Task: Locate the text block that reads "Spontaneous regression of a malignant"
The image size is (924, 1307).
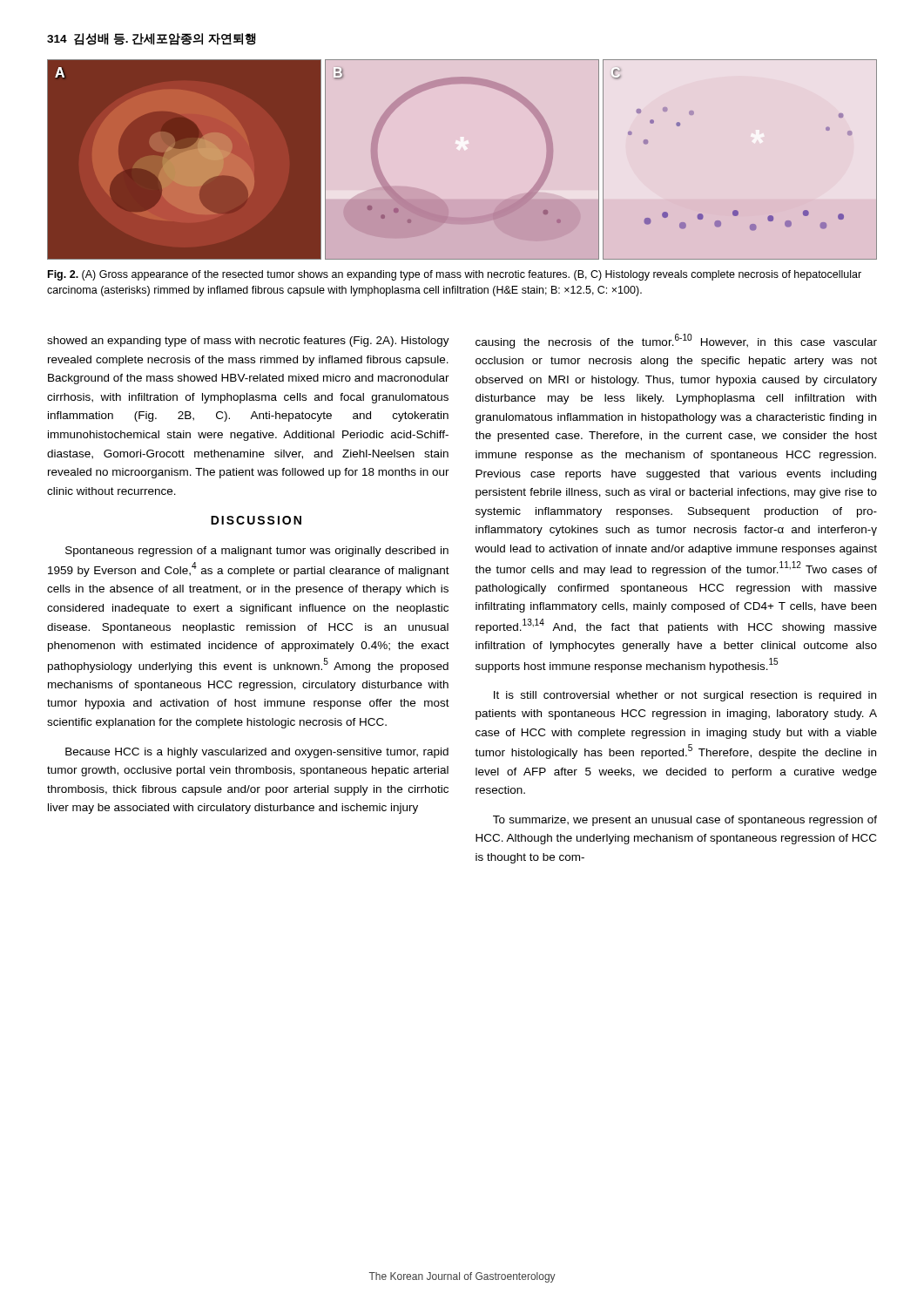Action: (x=248, y=679)
